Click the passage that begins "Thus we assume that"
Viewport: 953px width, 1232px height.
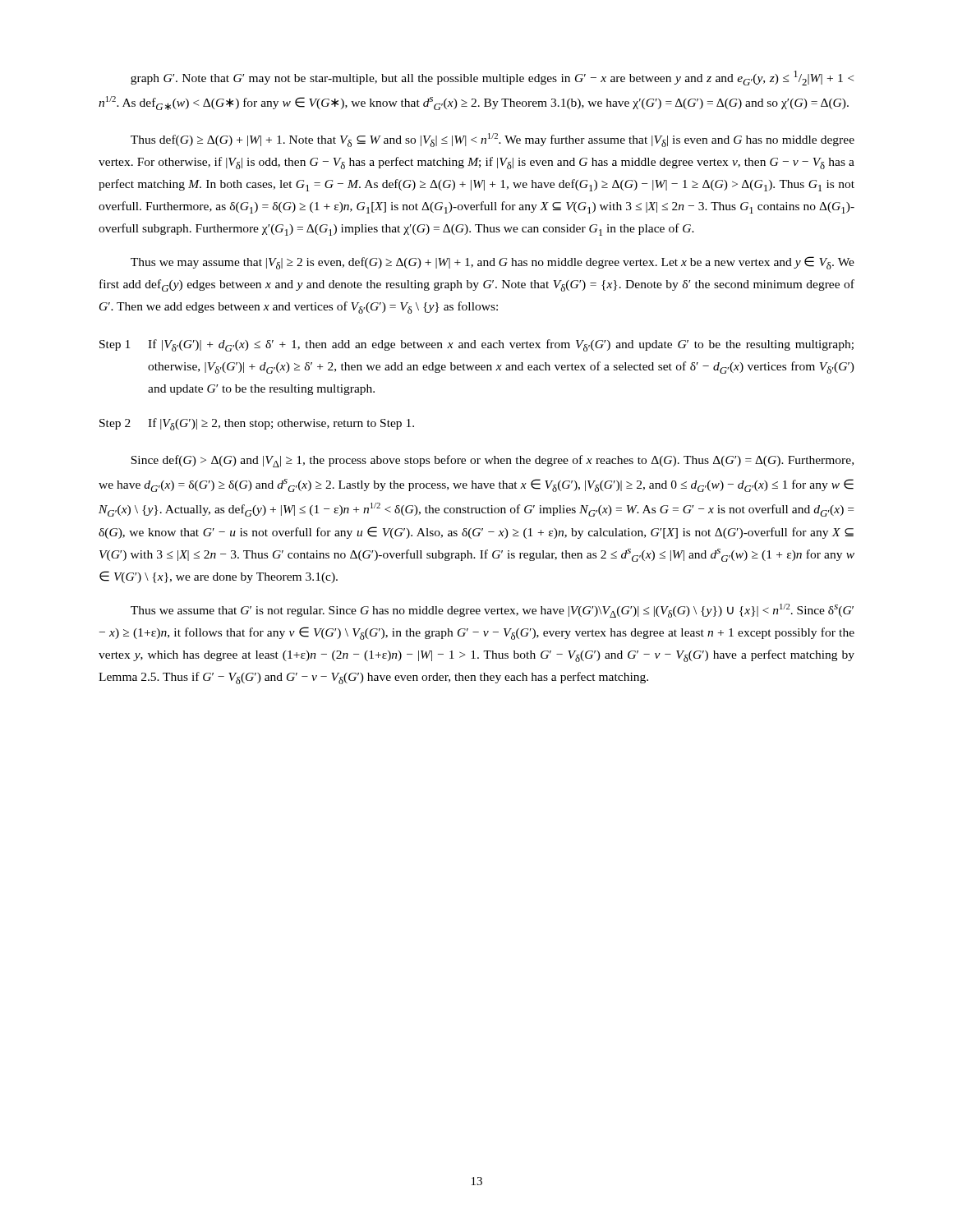(476, 644)
